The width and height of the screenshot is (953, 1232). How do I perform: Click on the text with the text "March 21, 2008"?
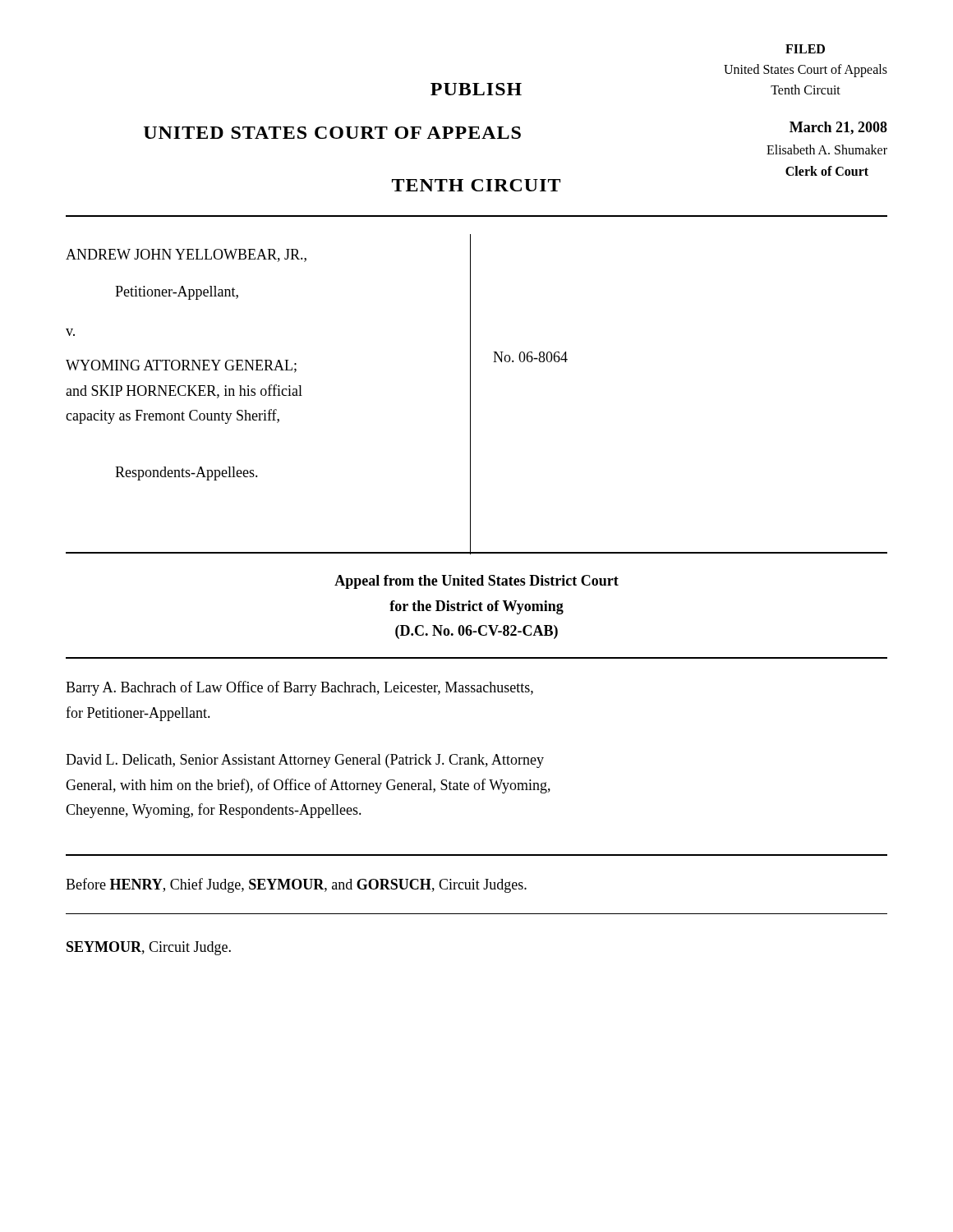[838, 127]
